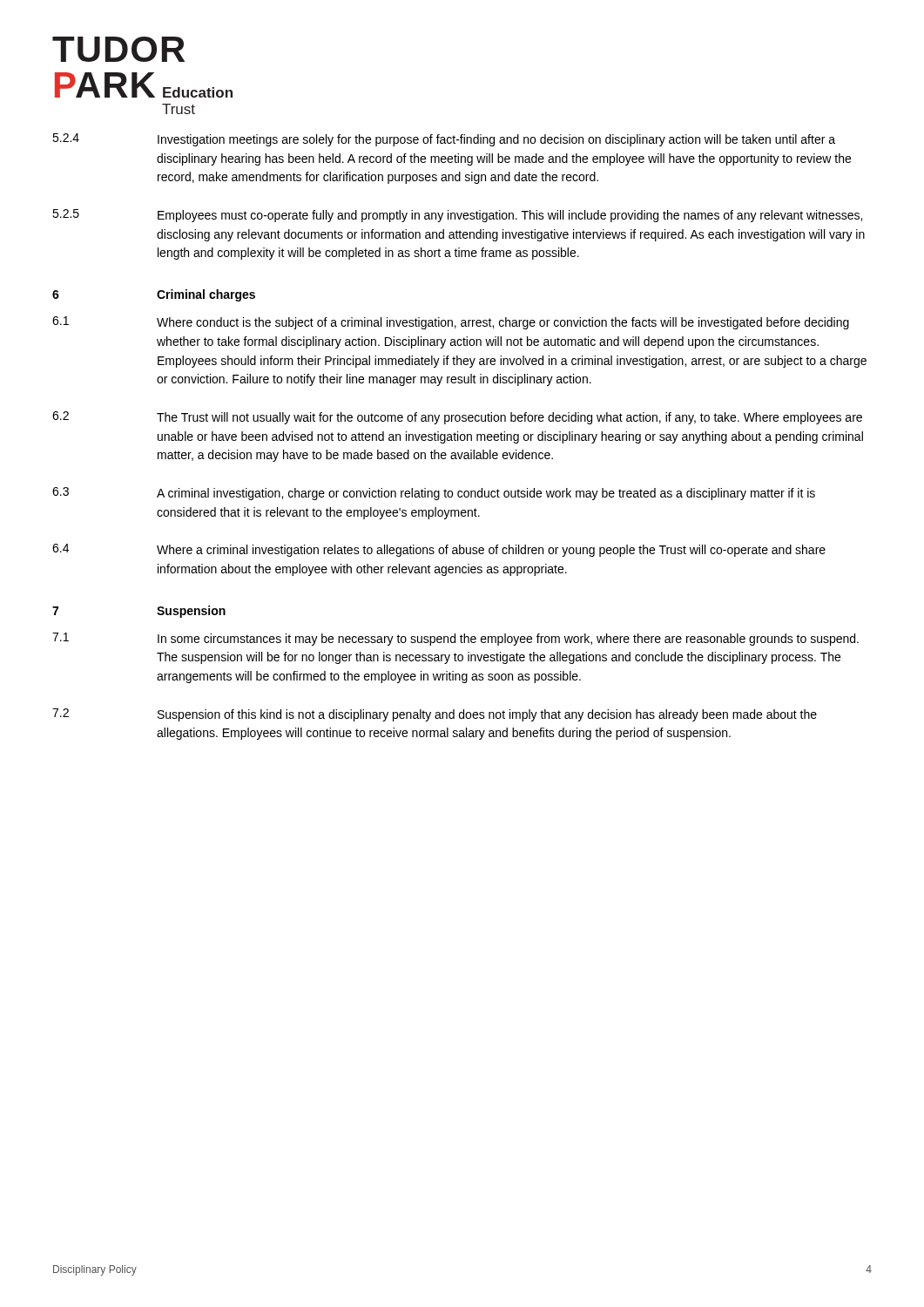This screenshot has height=1307, width=924.
Task: Find the block starting "6.3 A criminal investigation, charge or"
Action: (x=462, y=503)
